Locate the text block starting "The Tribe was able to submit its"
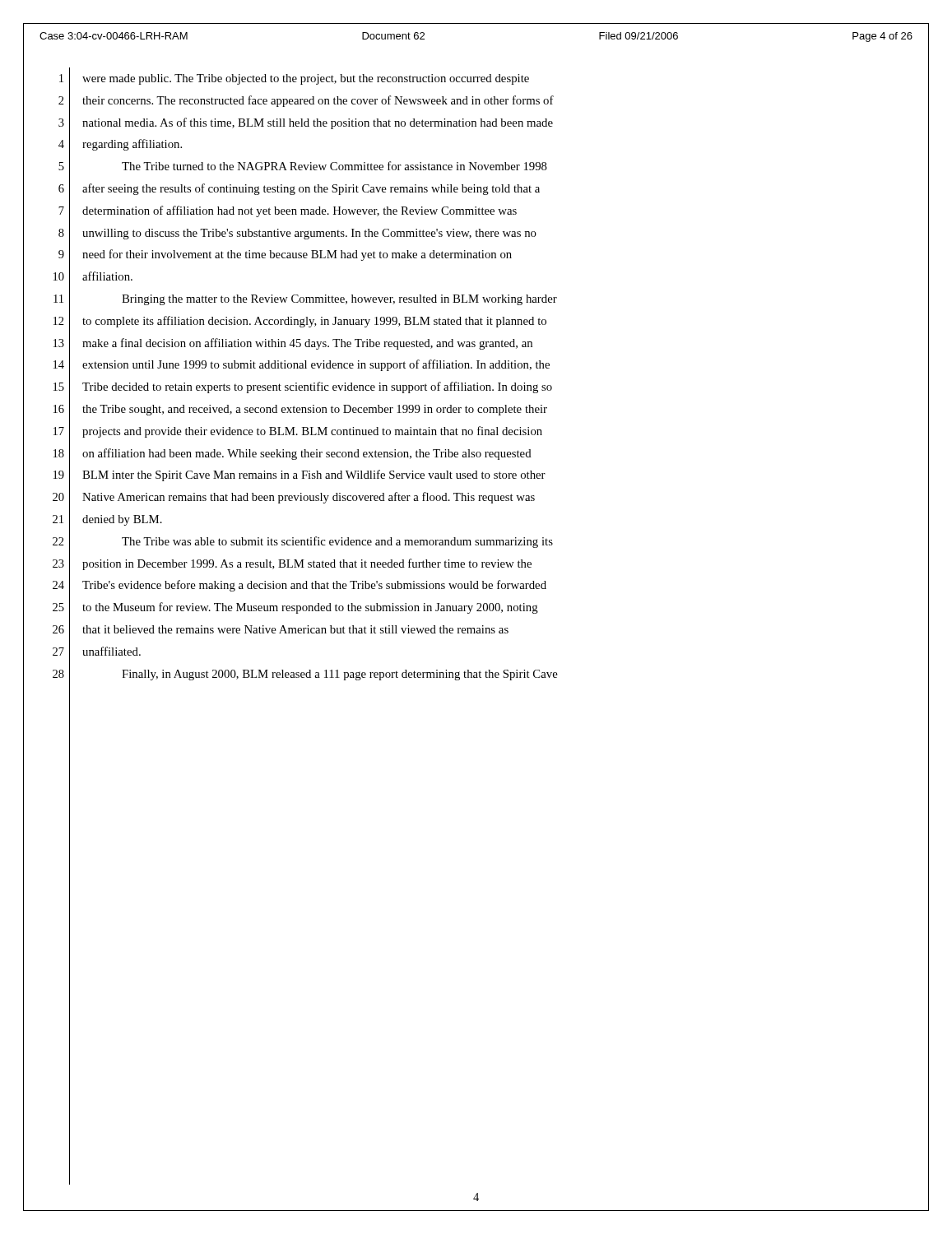Screen dimensions: 1234x952 [497, 597]
